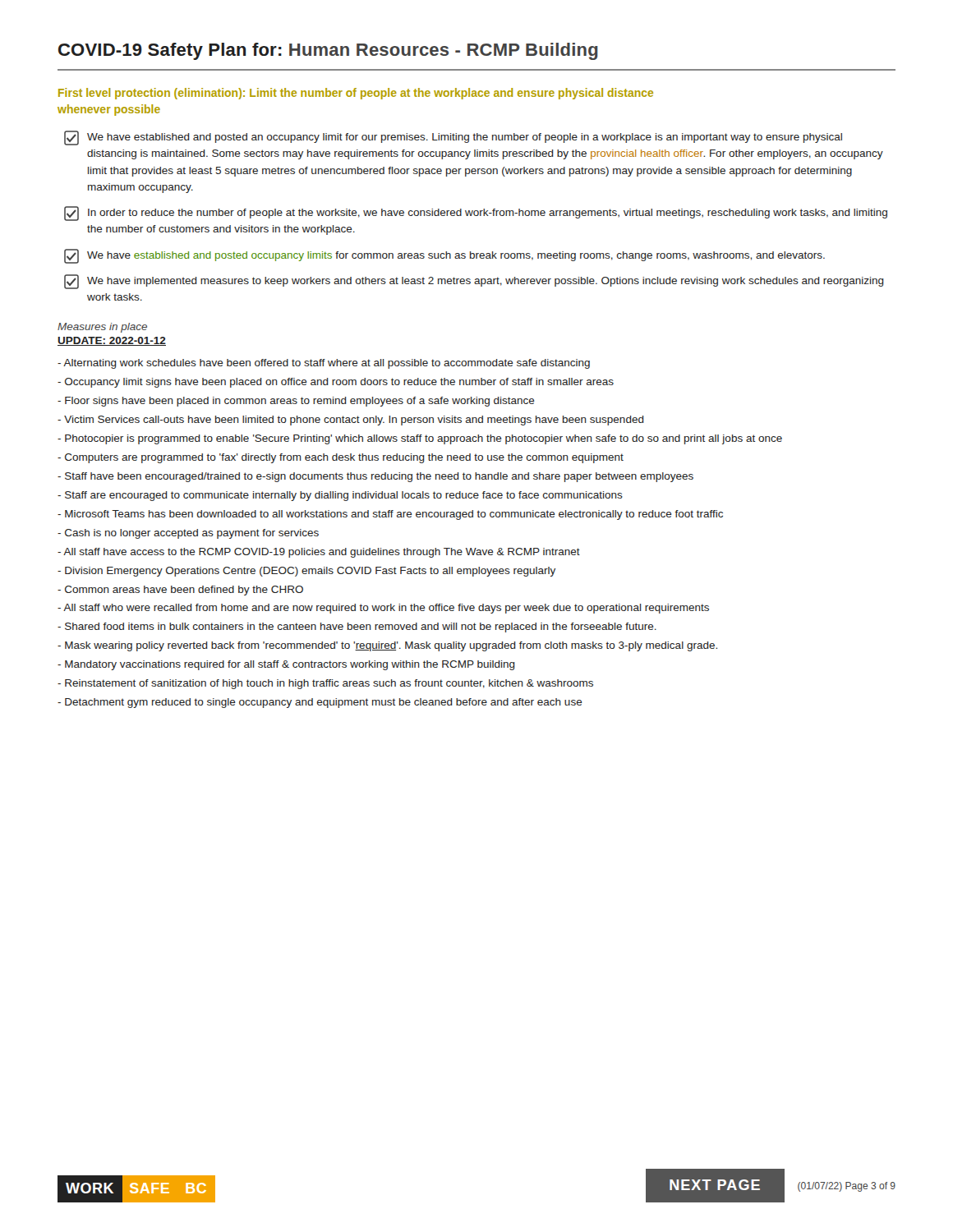
Task: Where does it say "Measures in place"?
Action: pos(102,327)
